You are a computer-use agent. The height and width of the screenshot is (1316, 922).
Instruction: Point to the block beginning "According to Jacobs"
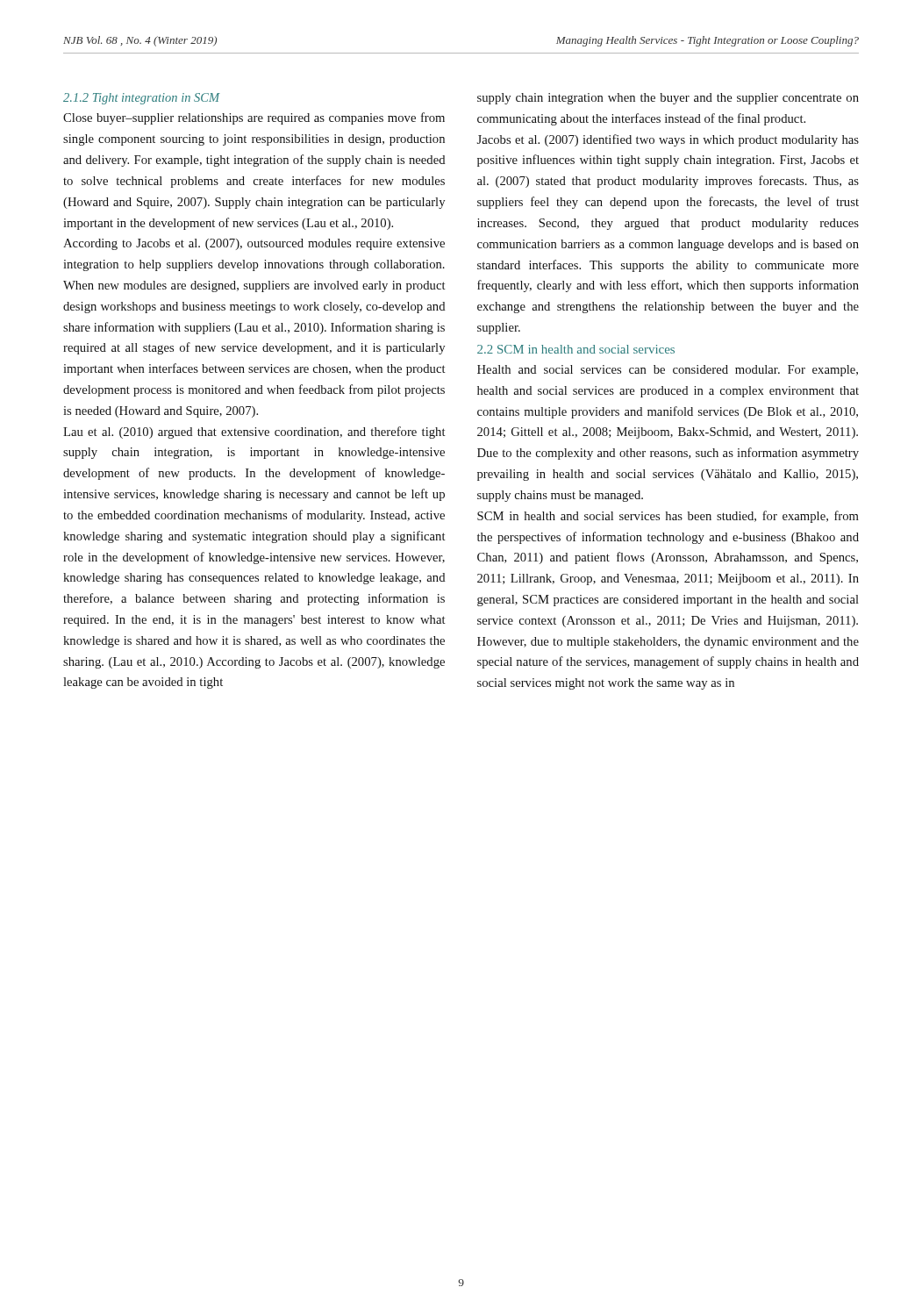tap(254, 328)
